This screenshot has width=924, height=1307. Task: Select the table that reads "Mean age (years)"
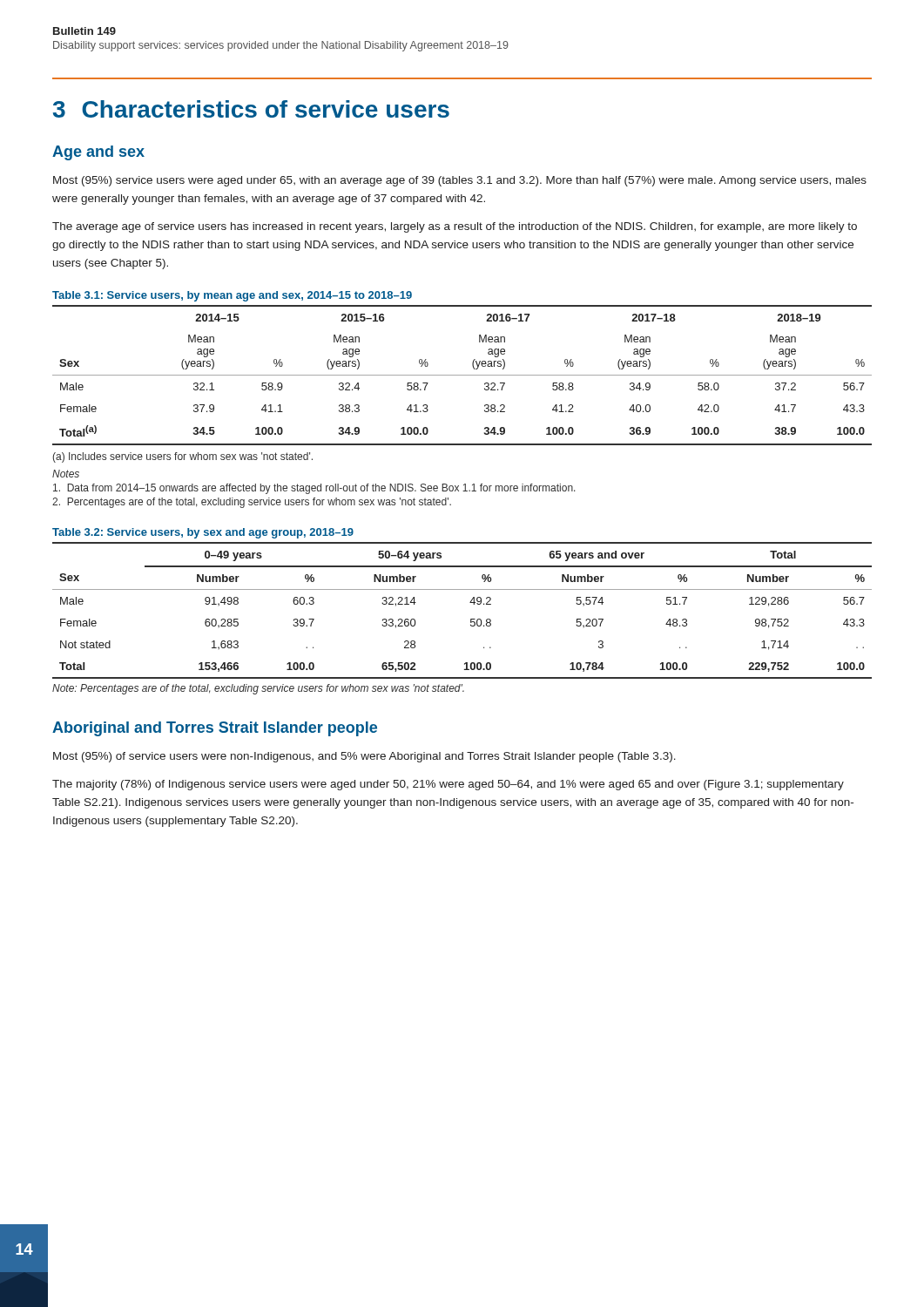point(462,375)
